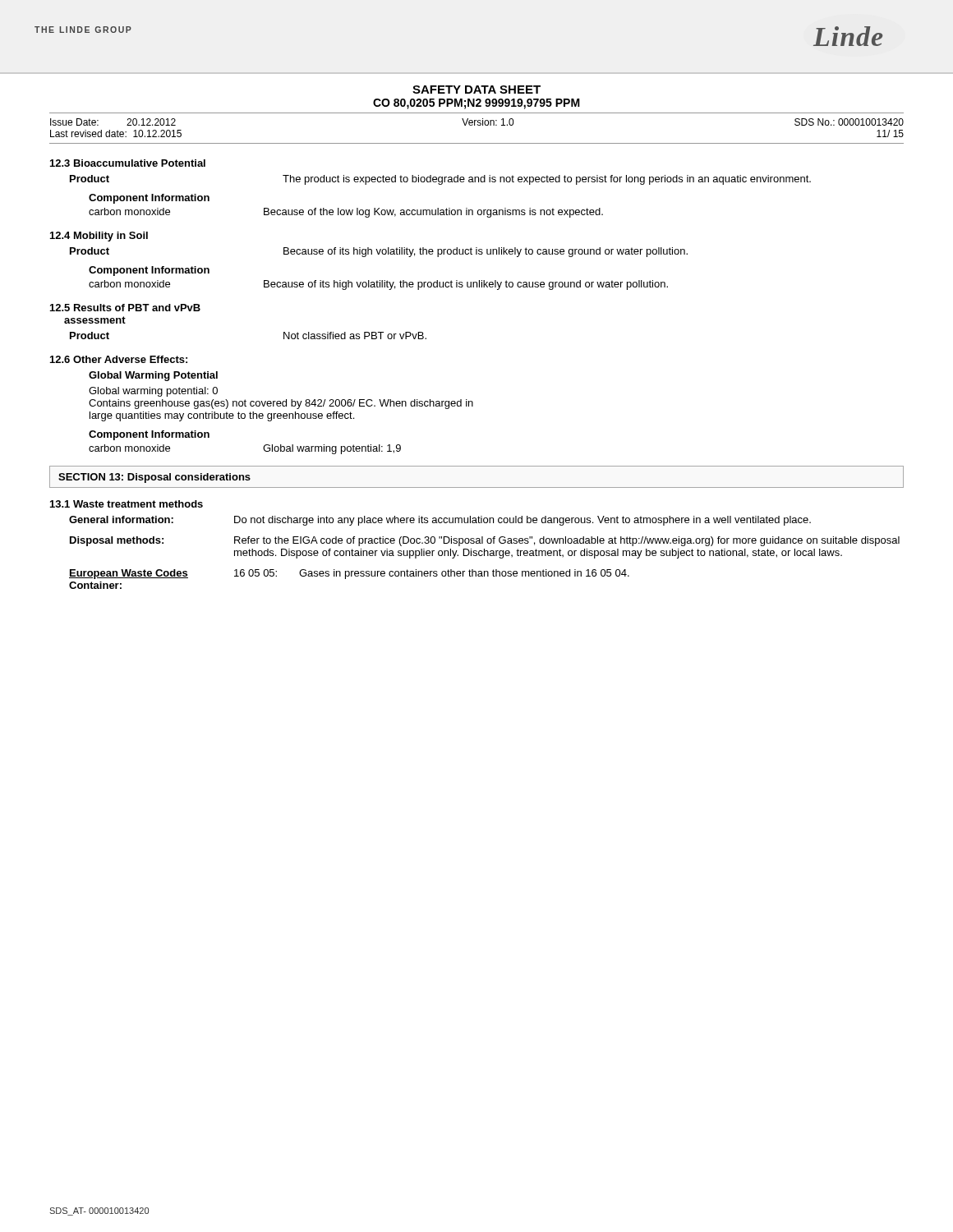The image size is (953, 1232).
Task: Click the passage that begins "Component Information carbon monoxide Because of its"
Action: point(496,277)
